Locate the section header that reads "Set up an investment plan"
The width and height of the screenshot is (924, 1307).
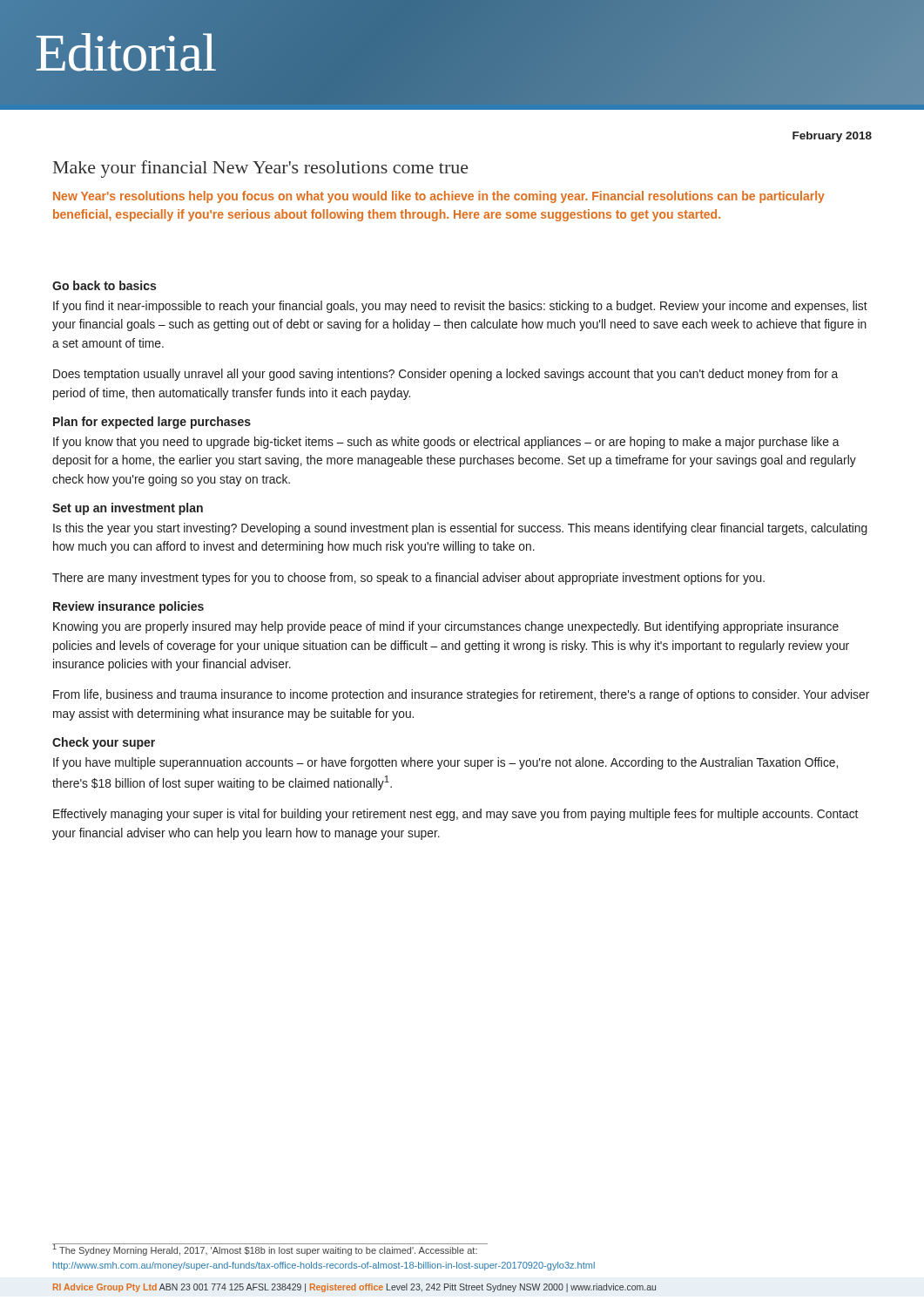click(128, 508)
